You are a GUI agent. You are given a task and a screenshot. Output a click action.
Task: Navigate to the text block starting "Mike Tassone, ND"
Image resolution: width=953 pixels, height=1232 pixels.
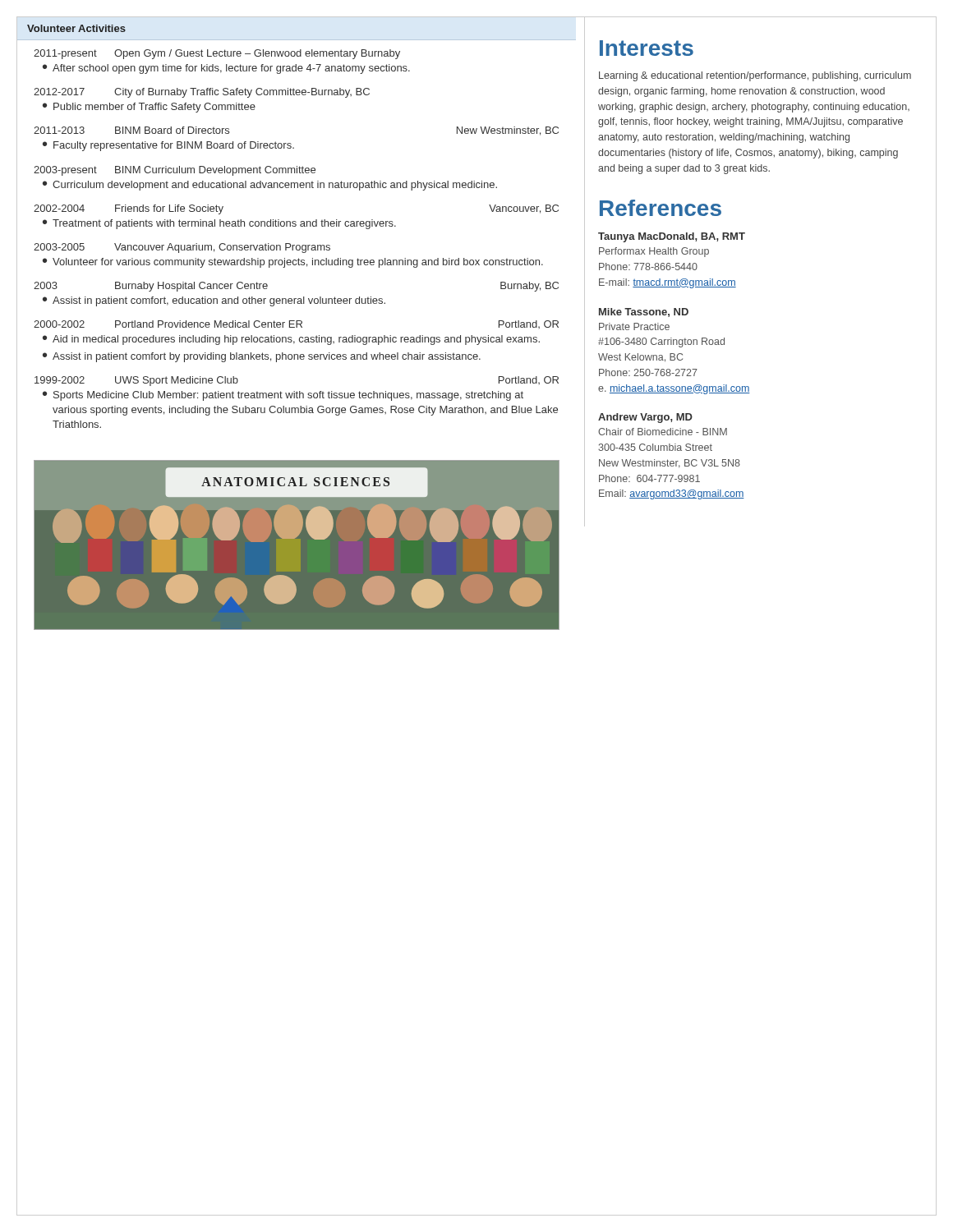(x=644, y=313)
